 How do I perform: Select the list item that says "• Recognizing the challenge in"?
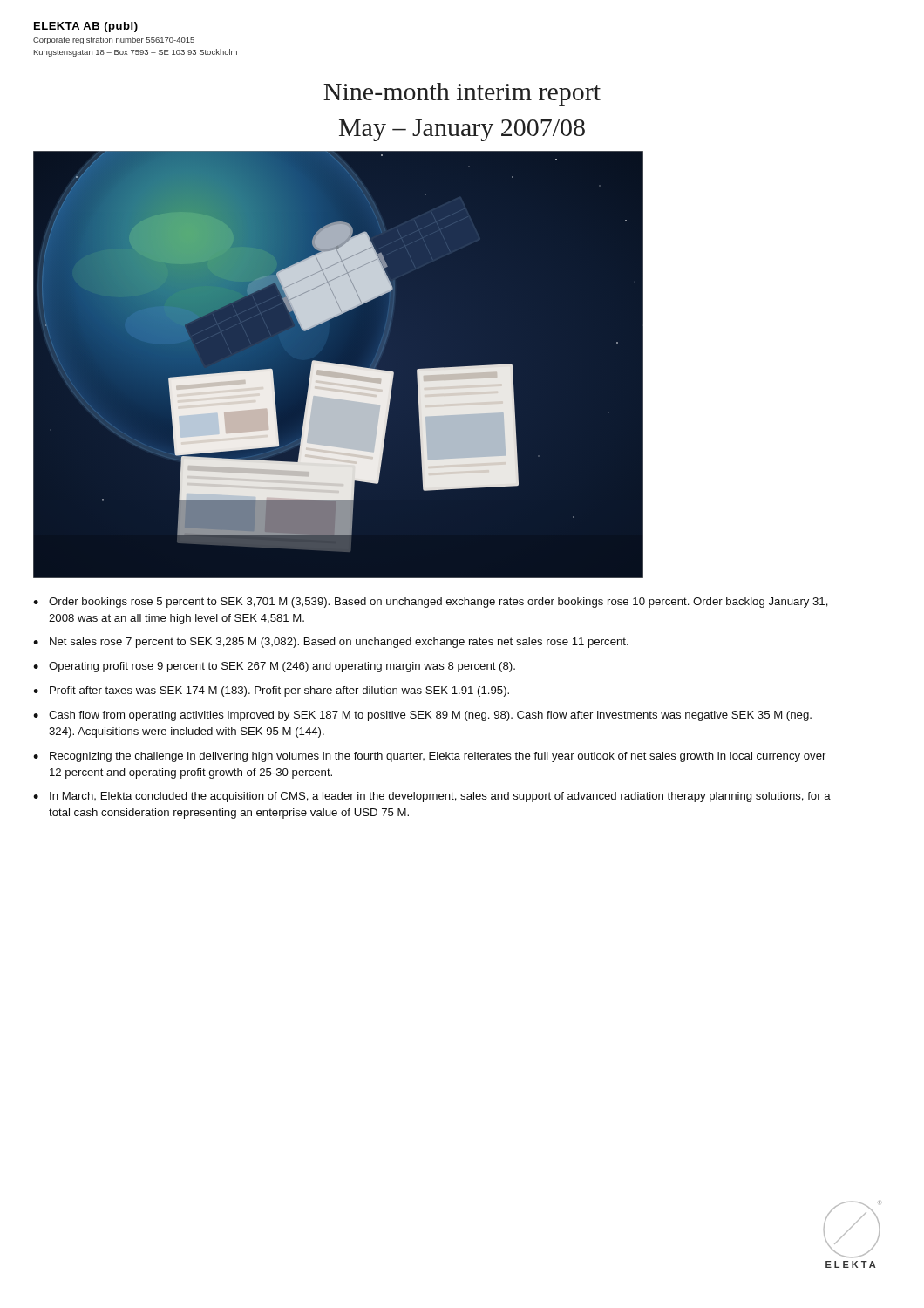coord(433,764)
